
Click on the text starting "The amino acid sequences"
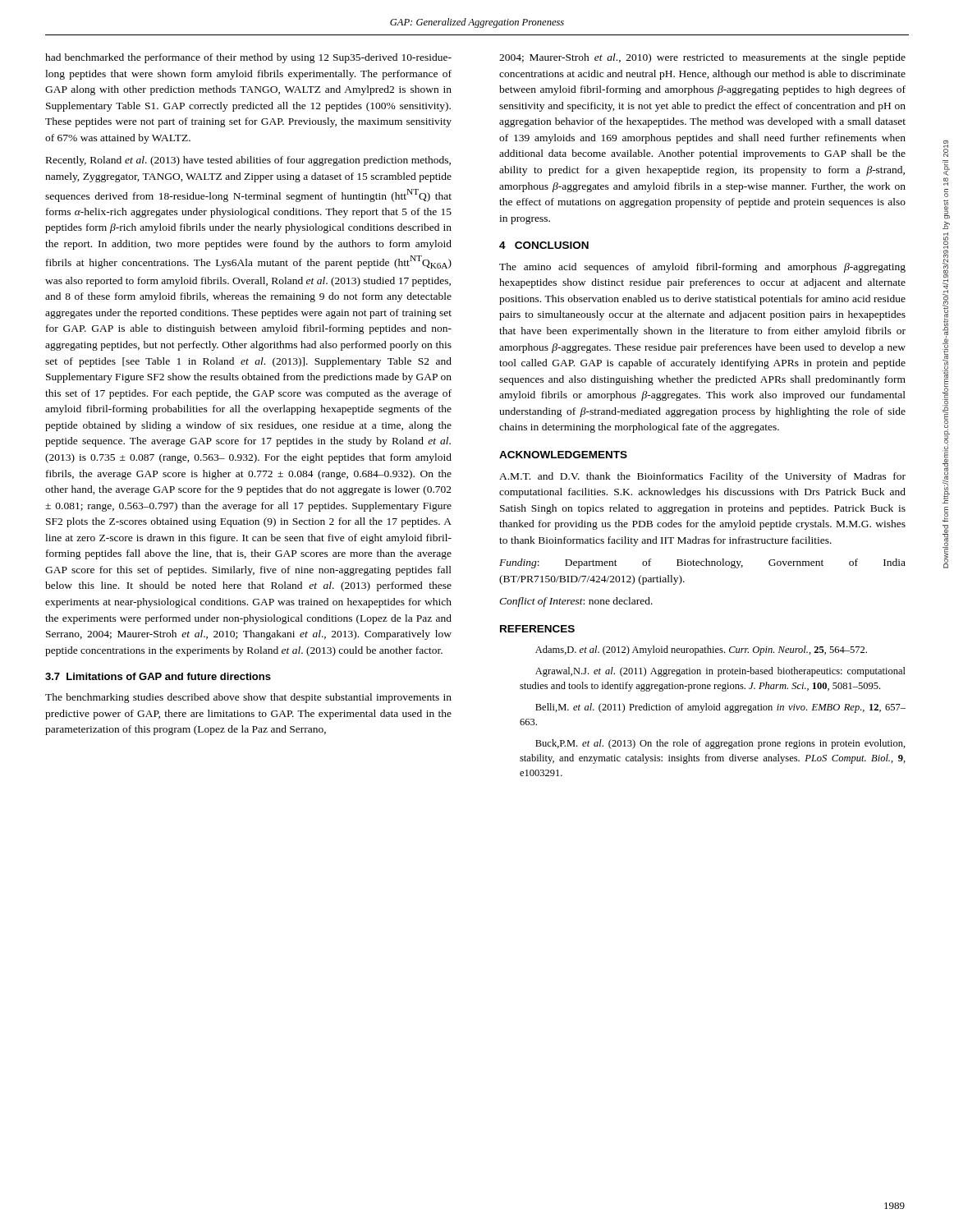(702, 347)
